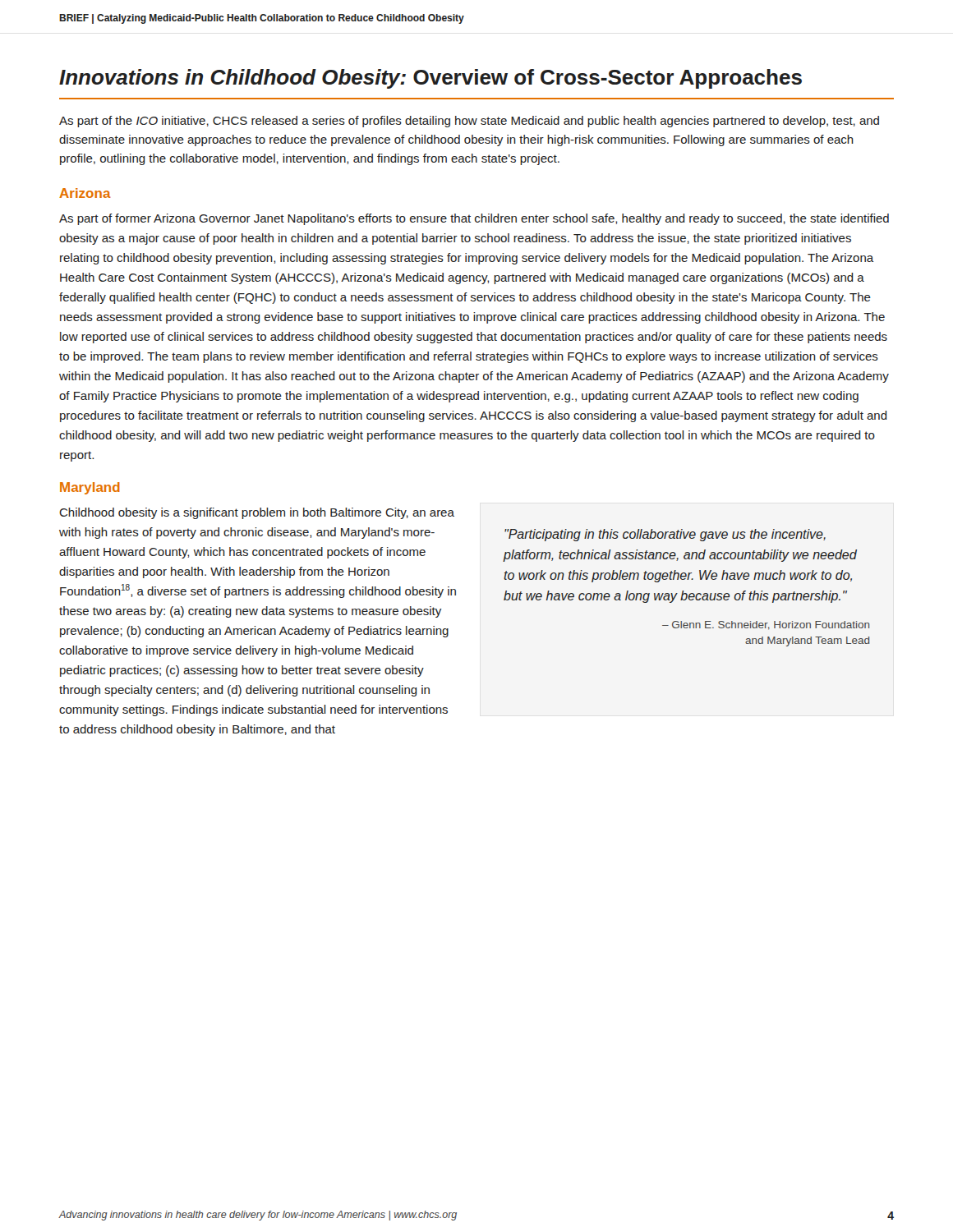The height and width of the screenshot is (1232, 953).
Task: Point to the region starting "Innovations in Childhood"
Action: 476,77
